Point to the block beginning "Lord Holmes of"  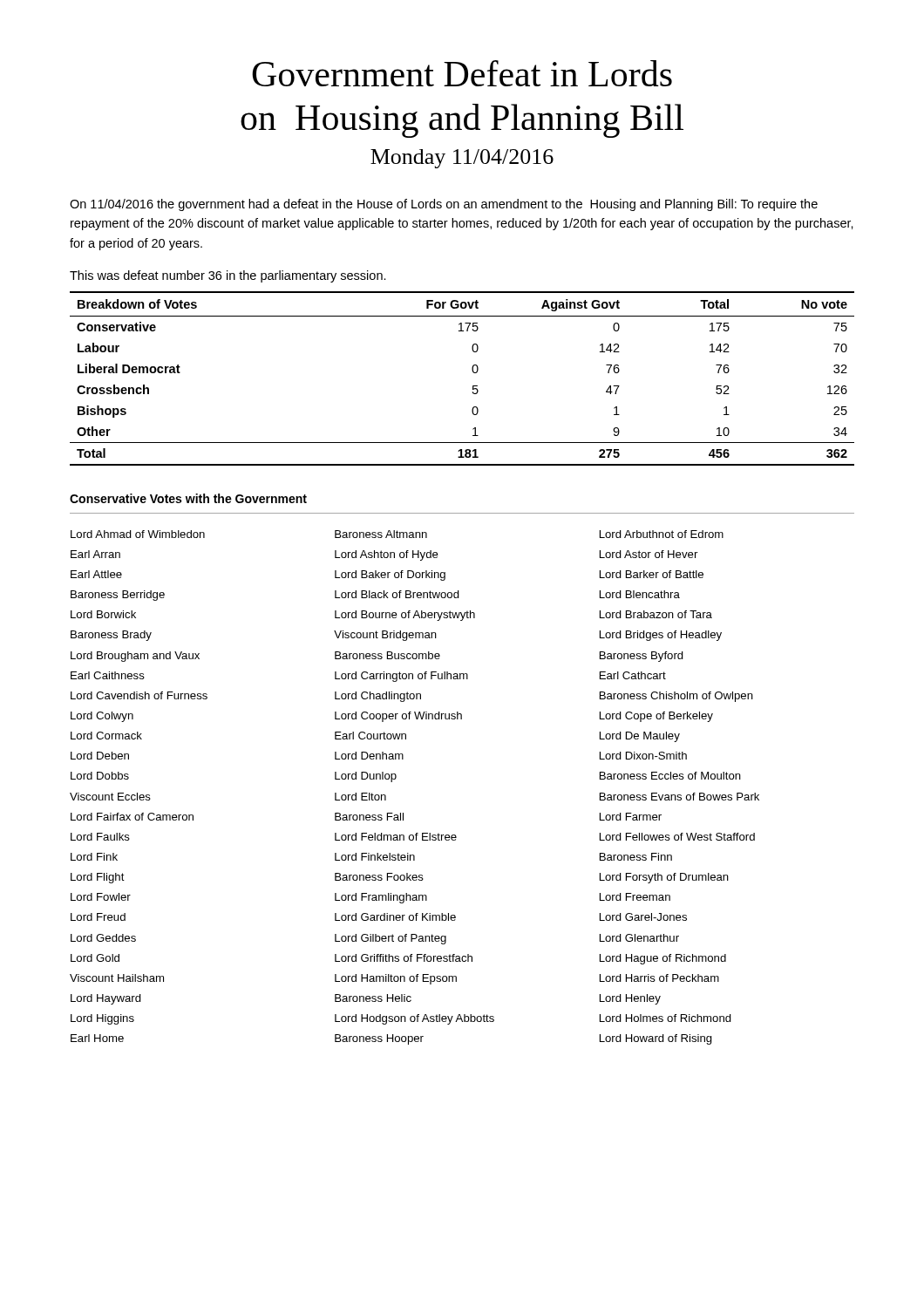tap(665, 1018)
